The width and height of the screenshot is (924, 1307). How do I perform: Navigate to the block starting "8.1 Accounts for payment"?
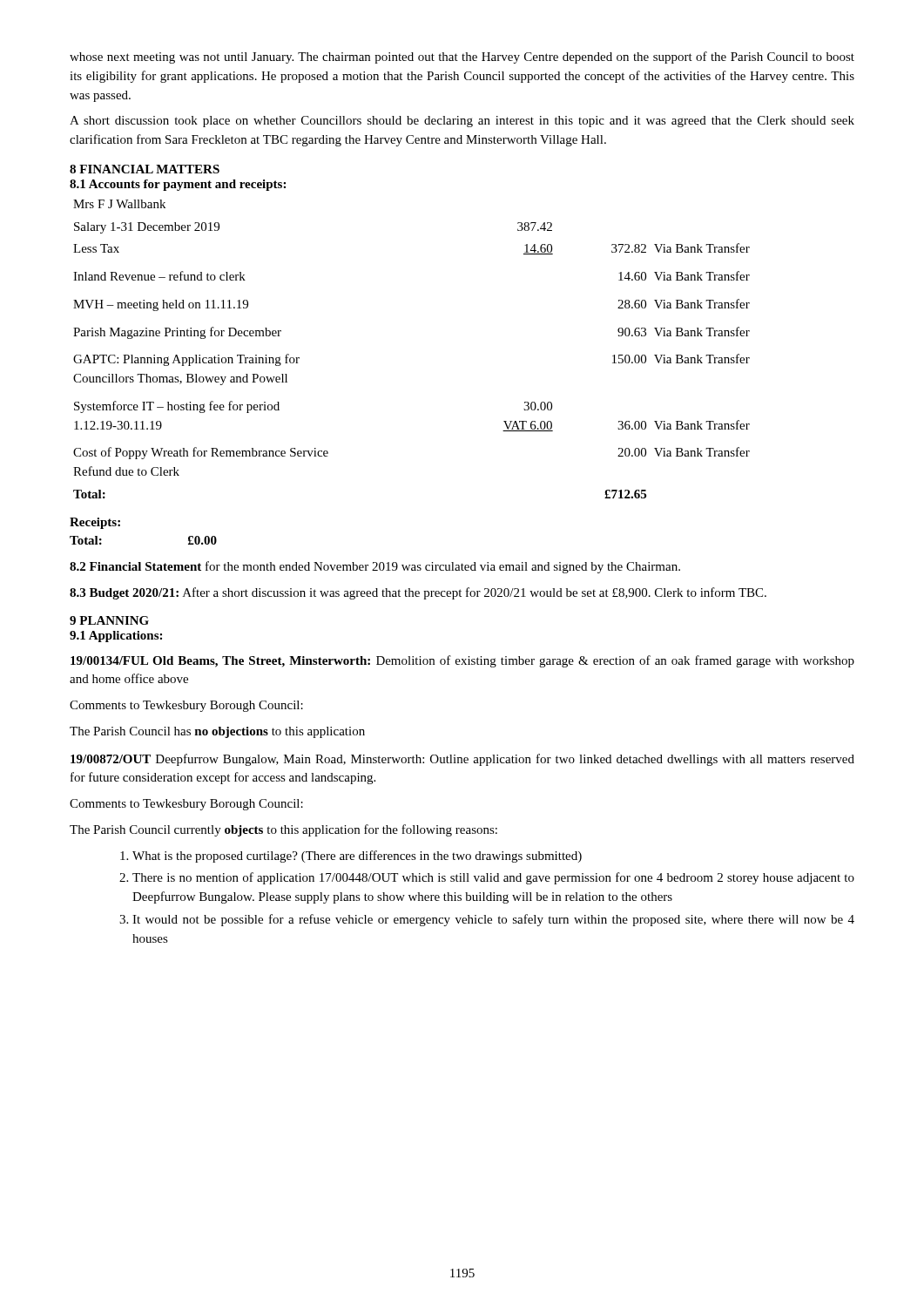pos(178,184)
